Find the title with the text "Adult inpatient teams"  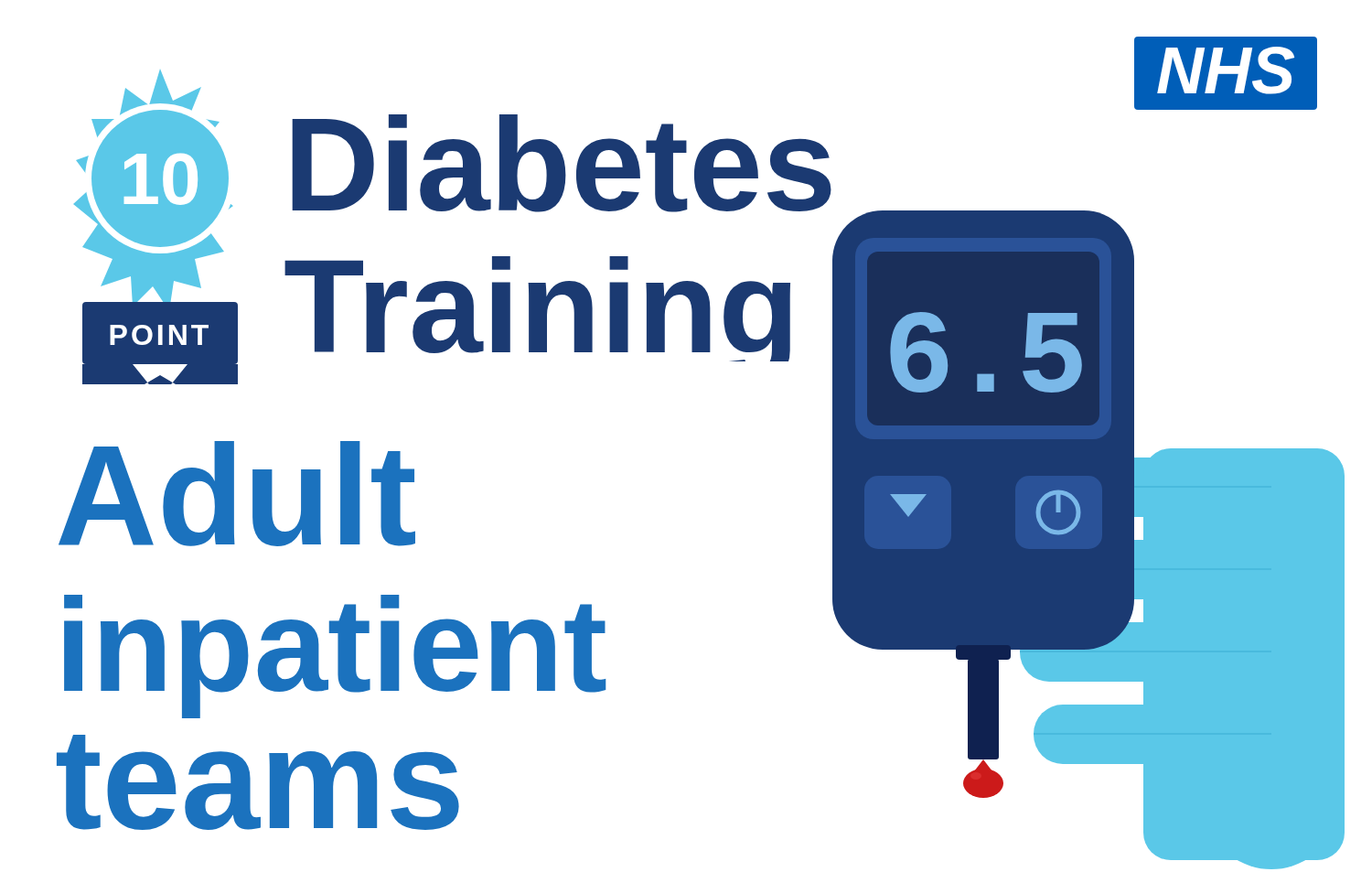(x=366, y=633)
